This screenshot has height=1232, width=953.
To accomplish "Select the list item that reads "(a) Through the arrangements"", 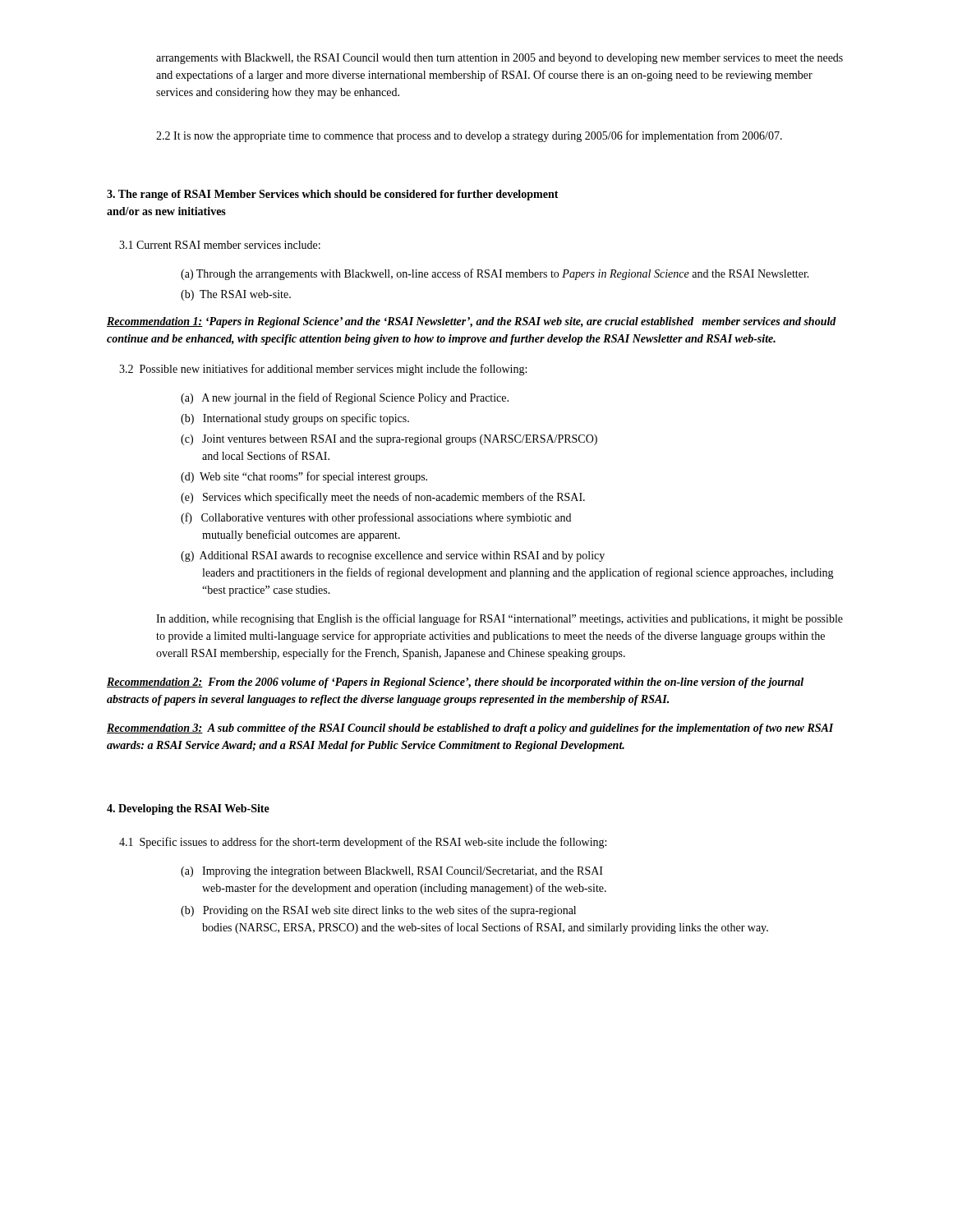I will [x=495, y=274].
